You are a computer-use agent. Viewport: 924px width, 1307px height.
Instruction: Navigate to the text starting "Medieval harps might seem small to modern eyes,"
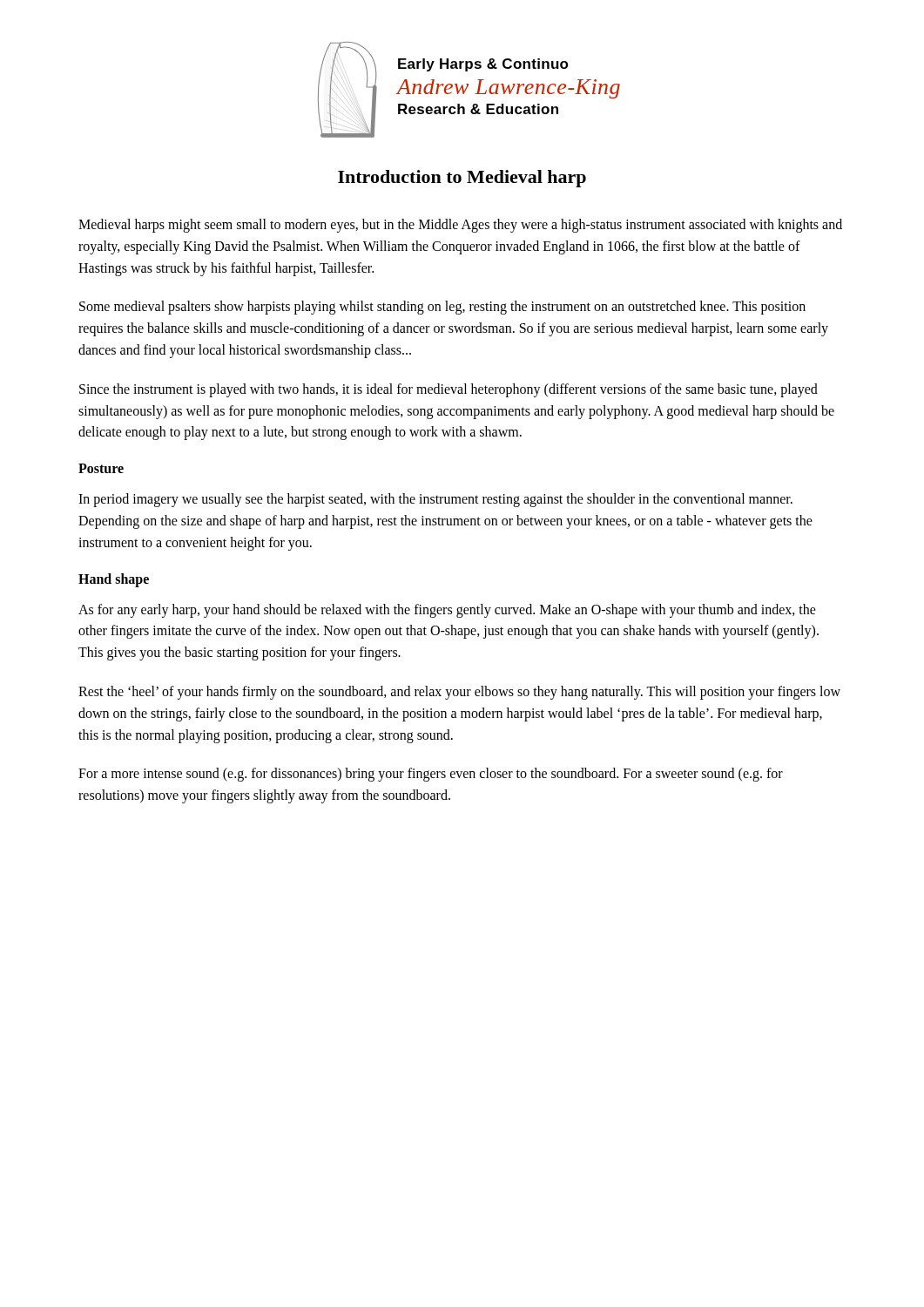460,246
